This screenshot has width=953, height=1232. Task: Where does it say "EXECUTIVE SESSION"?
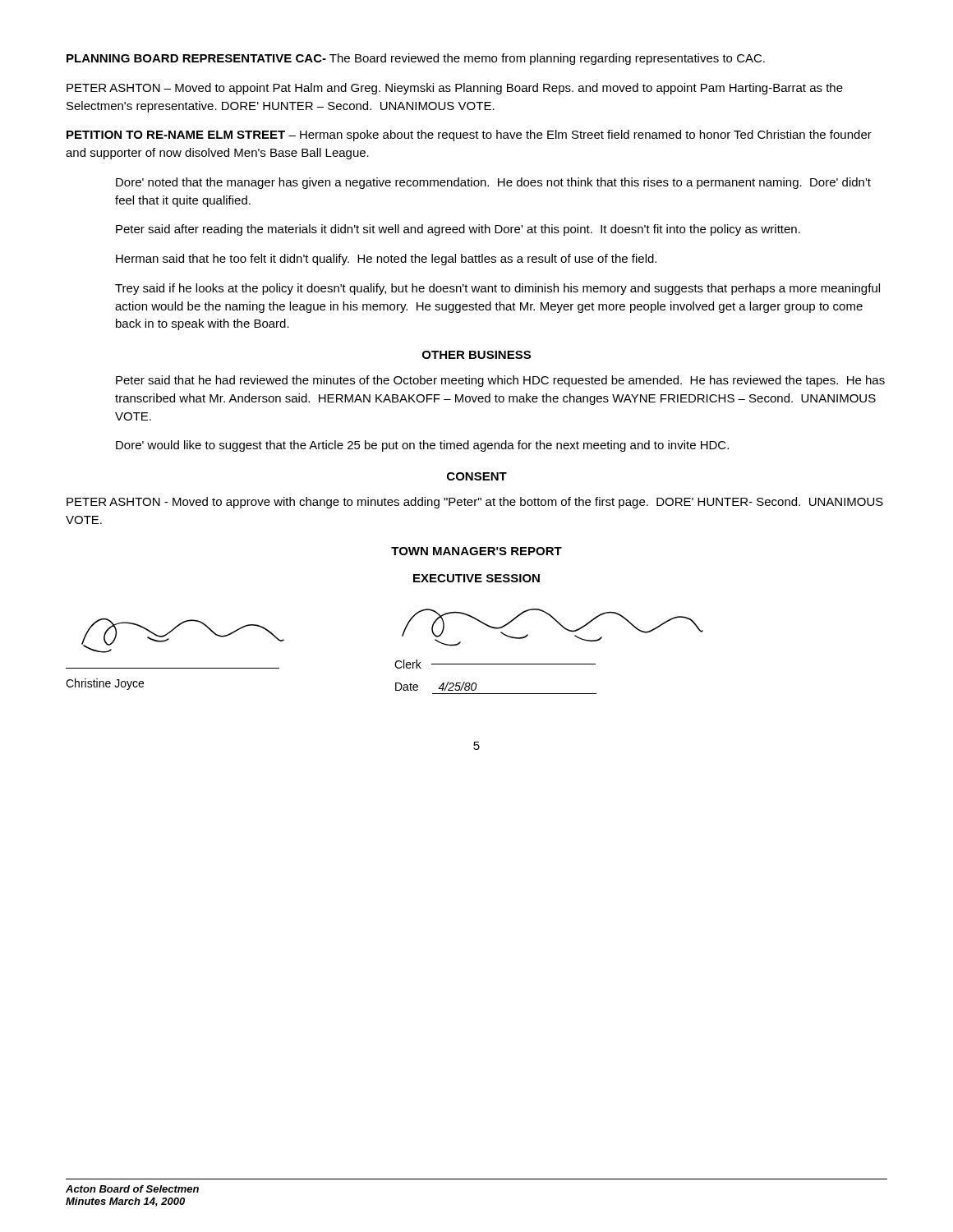pyautogui.click(x=476, y=577)
